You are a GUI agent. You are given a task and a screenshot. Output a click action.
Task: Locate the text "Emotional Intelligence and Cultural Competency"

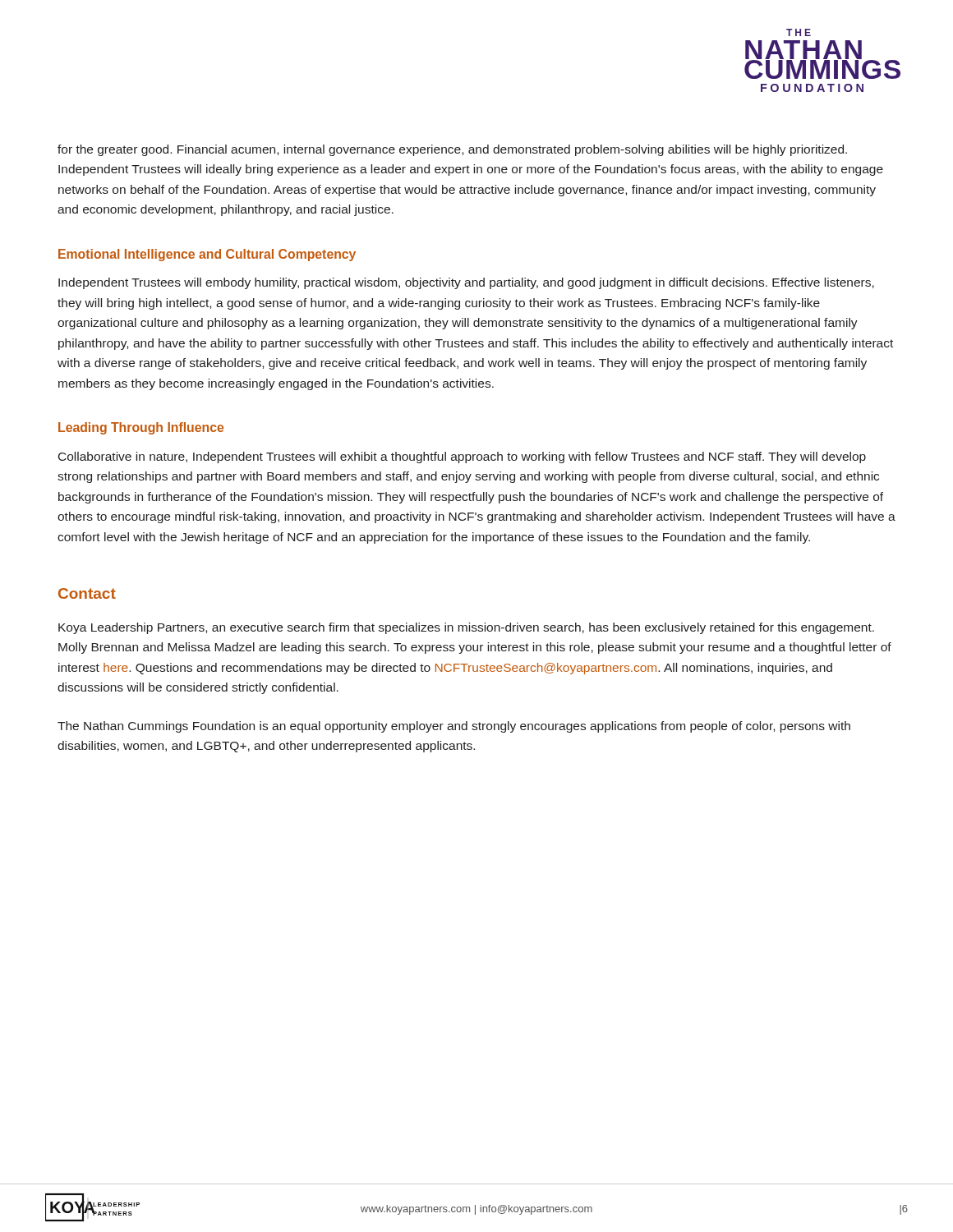[207, 255]
